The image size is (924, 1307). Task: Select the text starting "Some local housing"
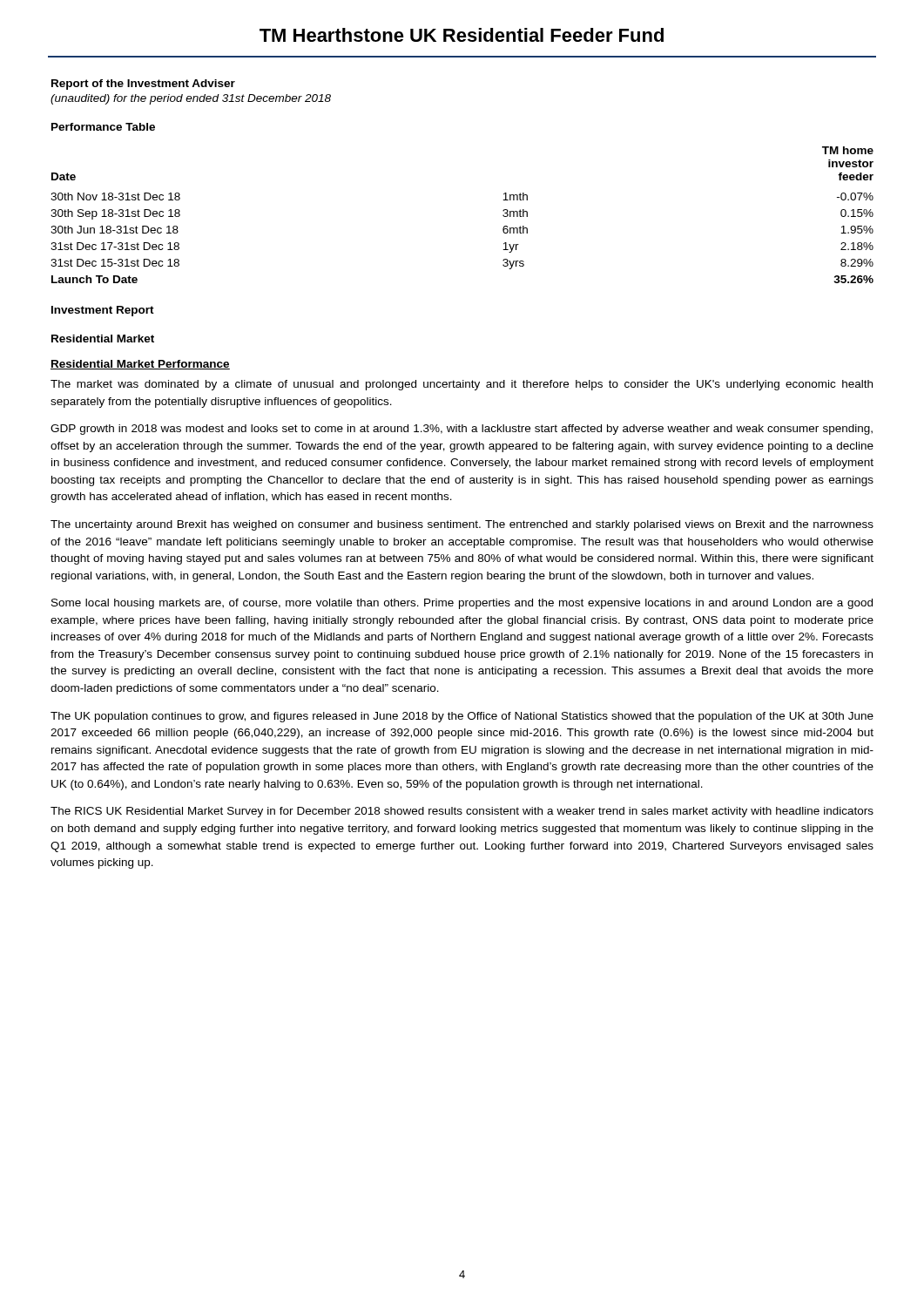[x=462, y=645]
